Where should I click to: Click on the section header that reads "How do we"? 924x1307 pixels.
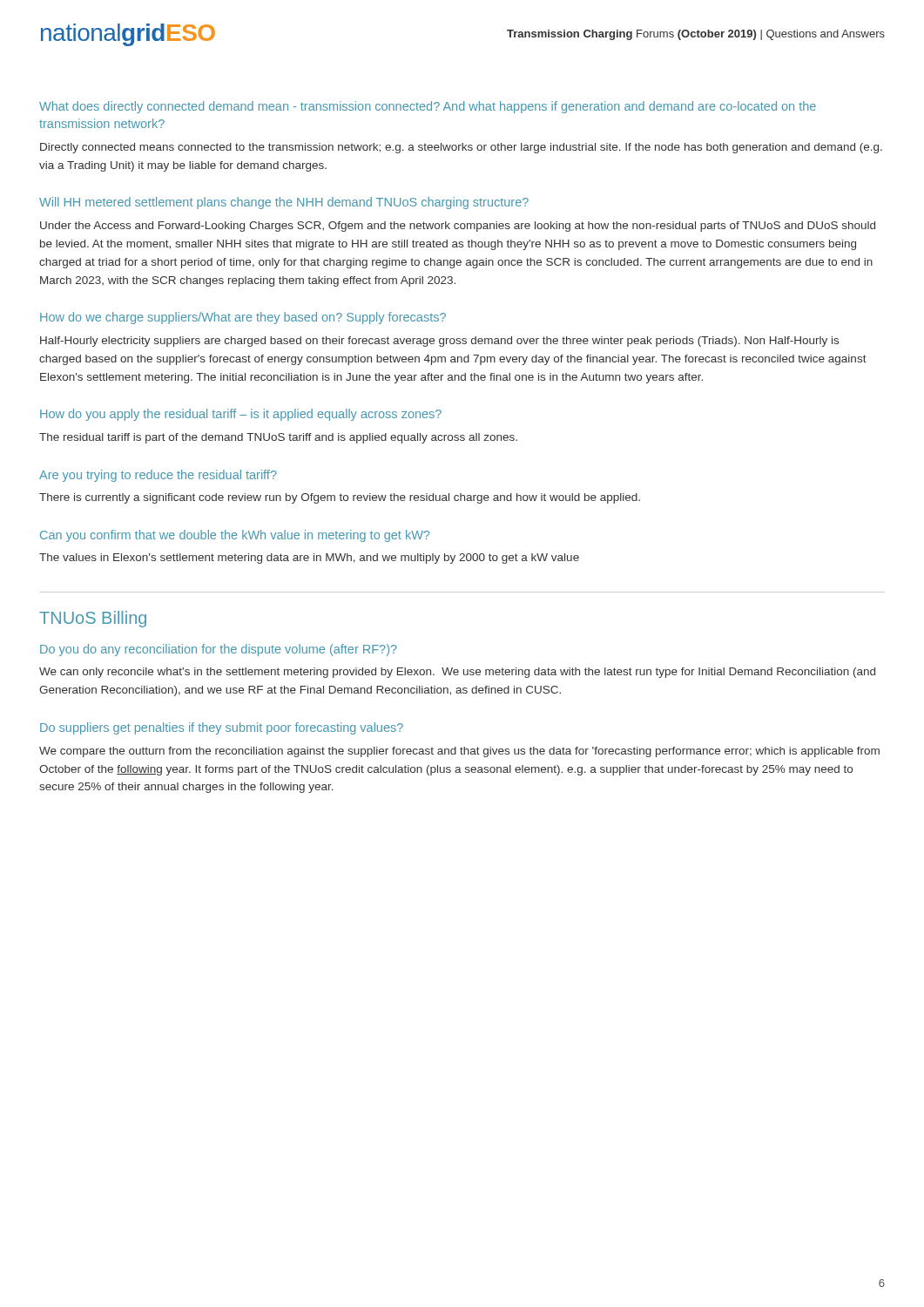click(x=243, y=318)
